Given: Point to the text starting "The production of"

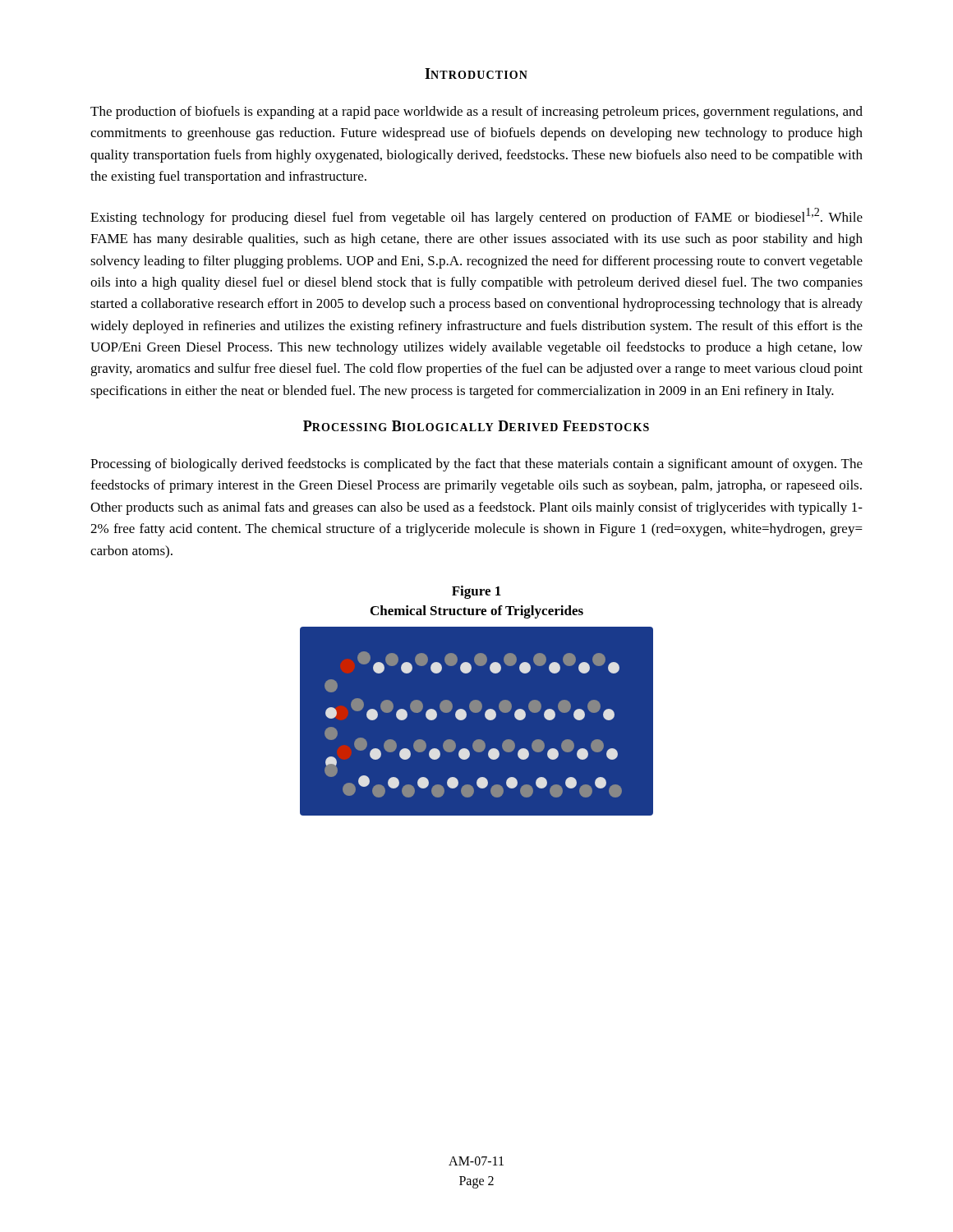Looking at the screenshot, I should (476, 144).
